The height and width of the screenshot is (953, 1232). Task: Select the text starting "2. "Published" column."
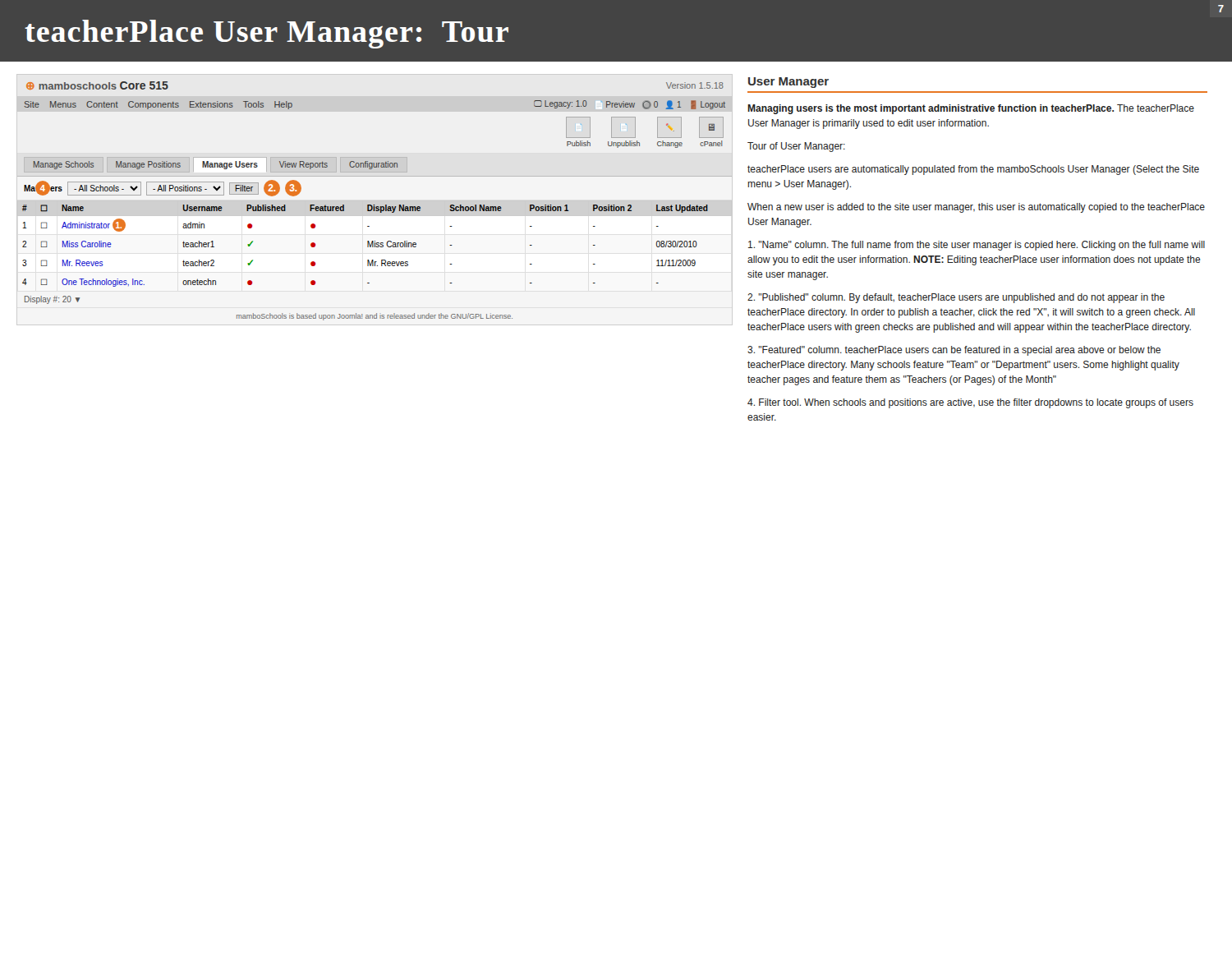[977, 312]
